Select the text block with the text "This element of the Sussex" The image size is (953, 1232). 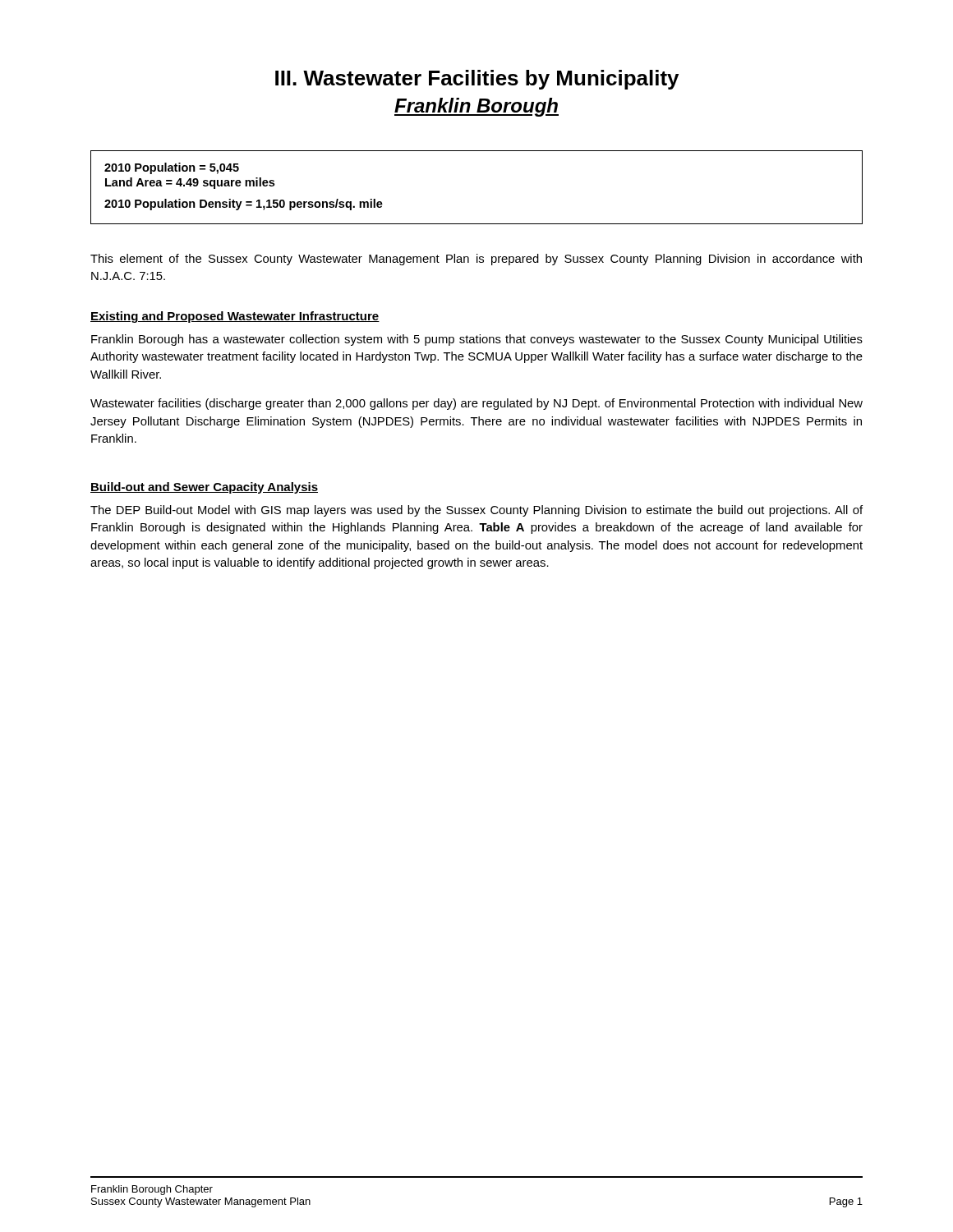pos(476,268)
